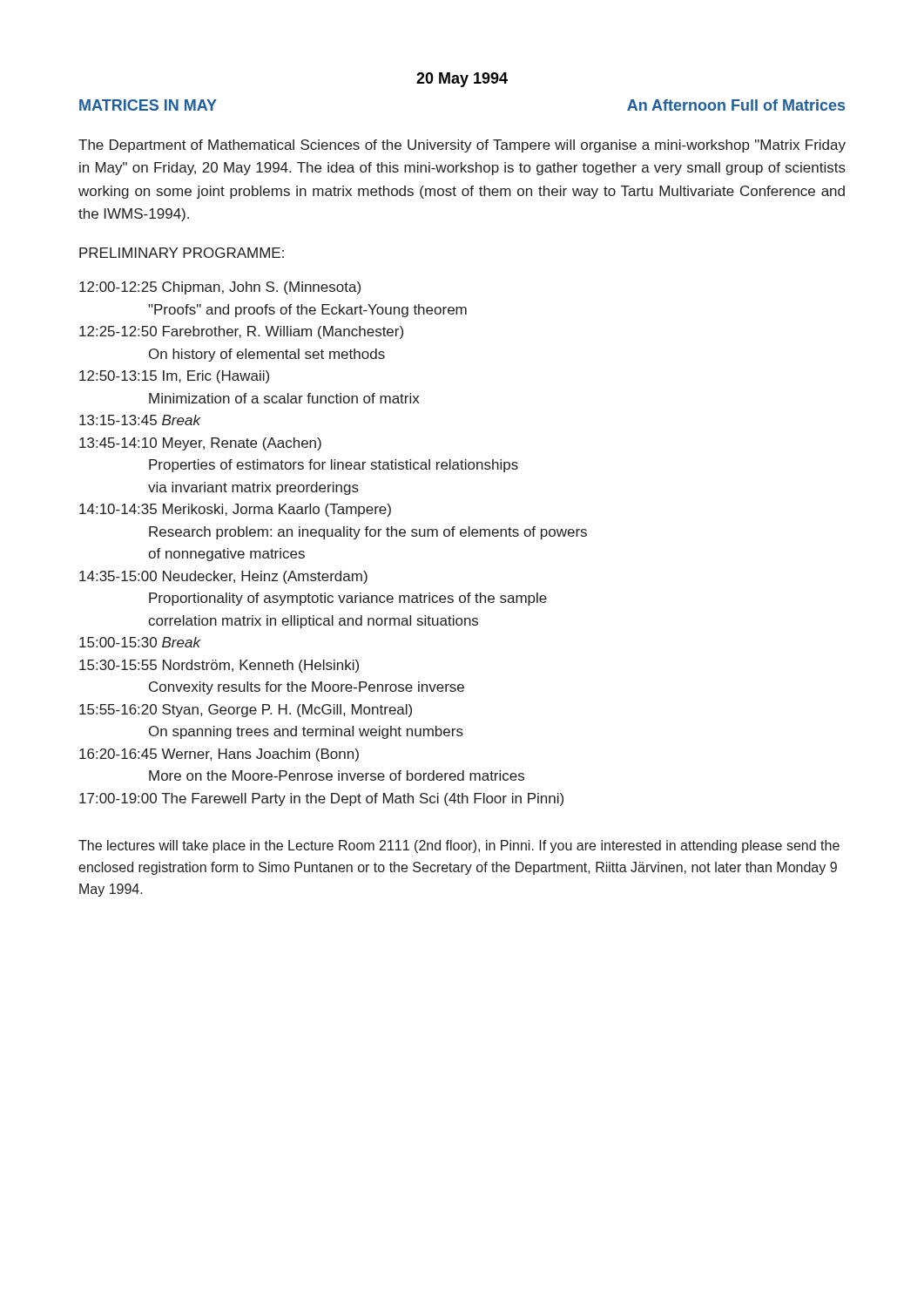Click on the list item that reads "14:35-15:00 Neudecker, Heinz (Amsterdam) Proportionality of asymptotic"
Image resolution: width=924 pixels, height=1307 pixels.
point(462,599)
